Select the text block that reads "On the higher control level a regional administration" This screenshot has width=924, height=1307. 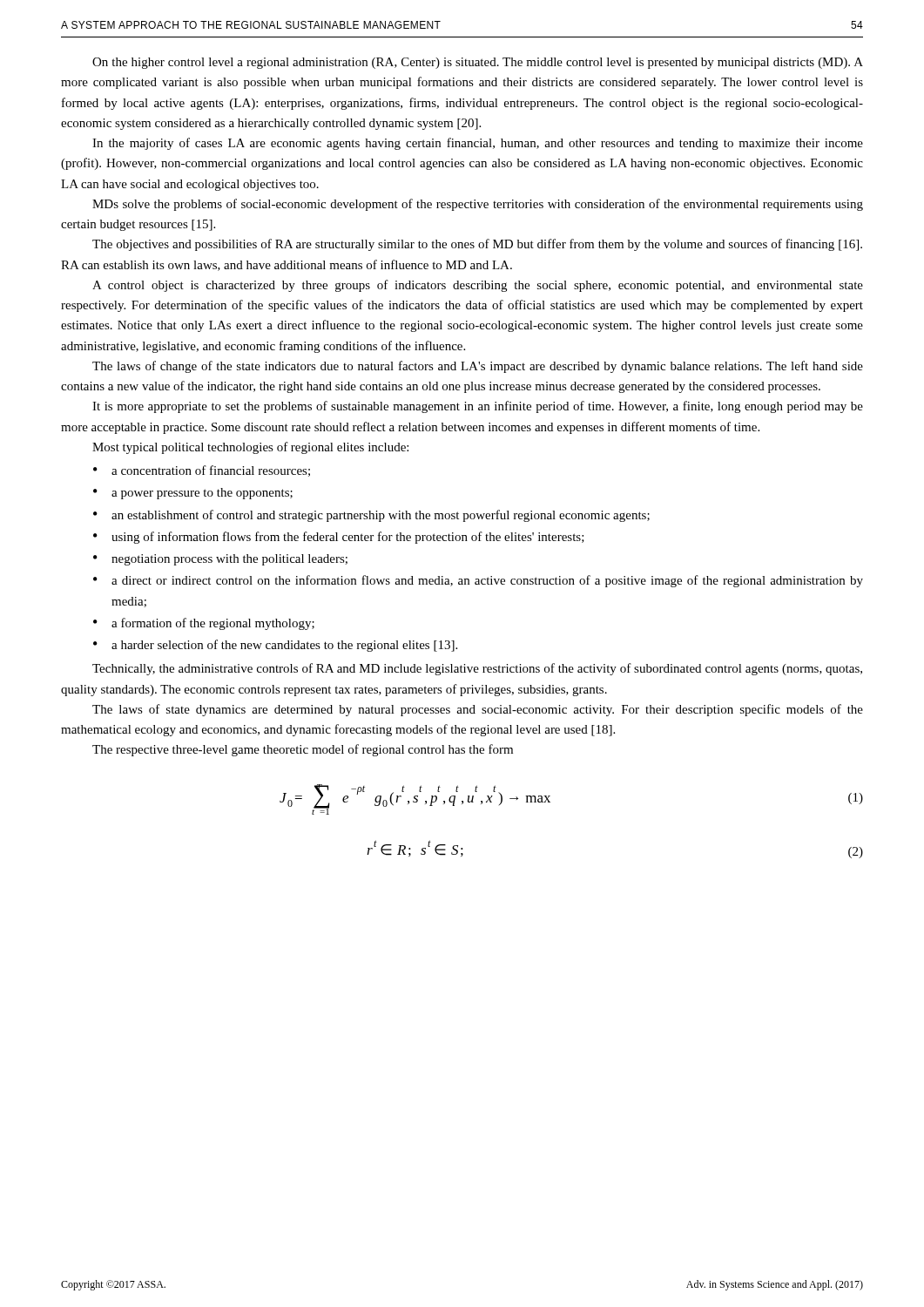point(462,93)
